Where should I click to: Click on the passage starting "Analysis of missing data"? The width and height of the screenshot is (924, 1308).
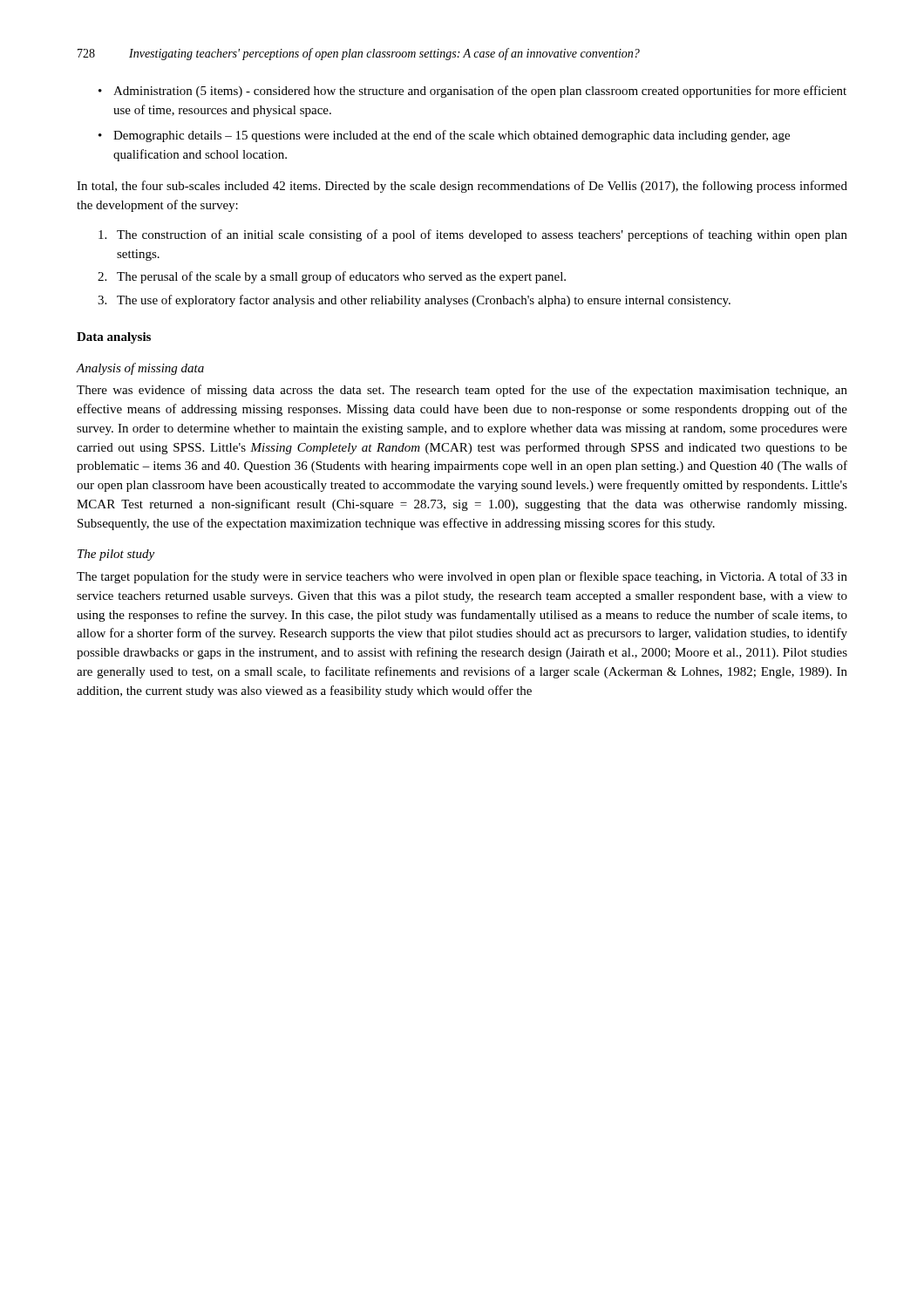140,368
